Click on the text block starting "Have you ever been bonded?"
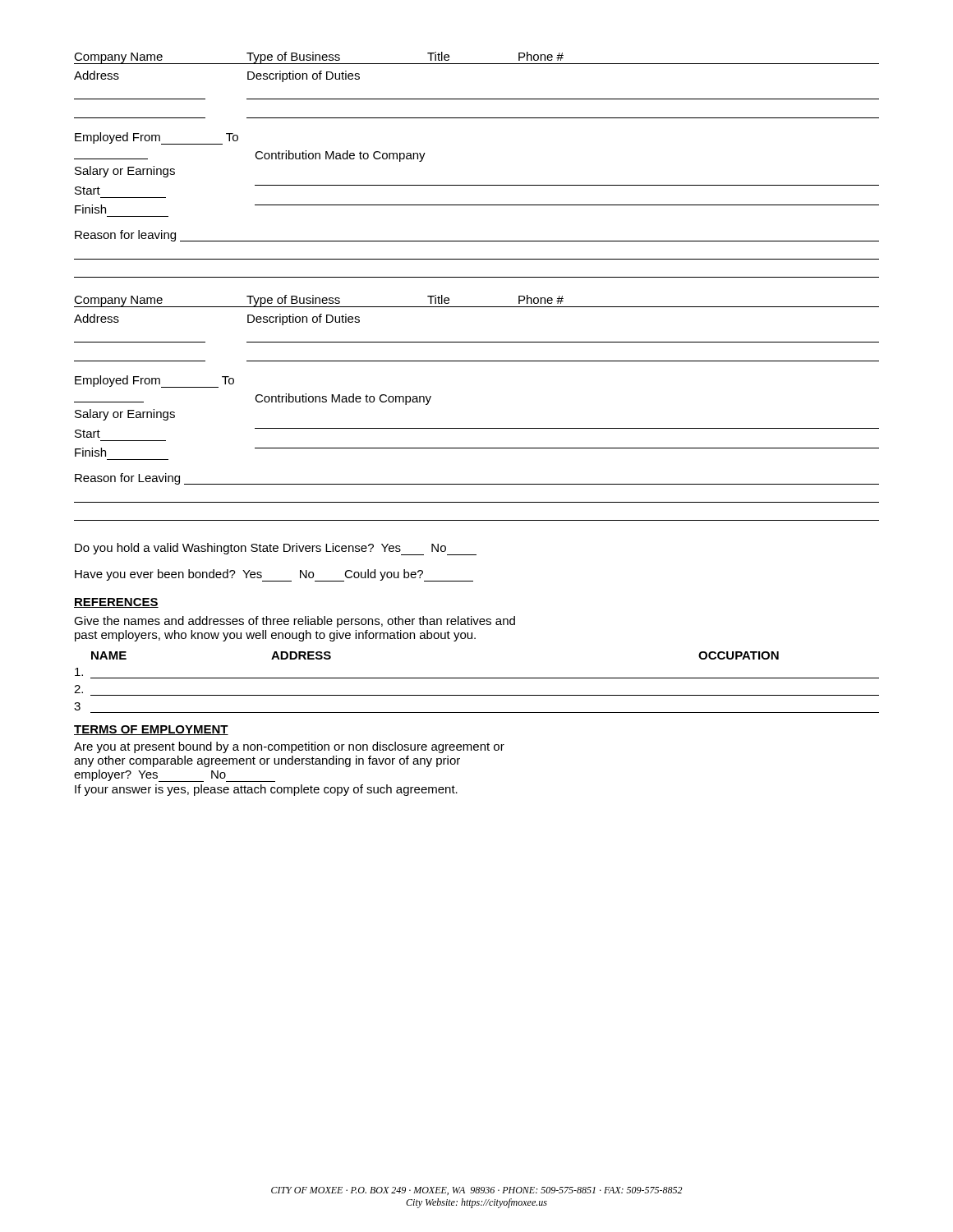This screenshot has height=1232, width=953. pos(273,574)
